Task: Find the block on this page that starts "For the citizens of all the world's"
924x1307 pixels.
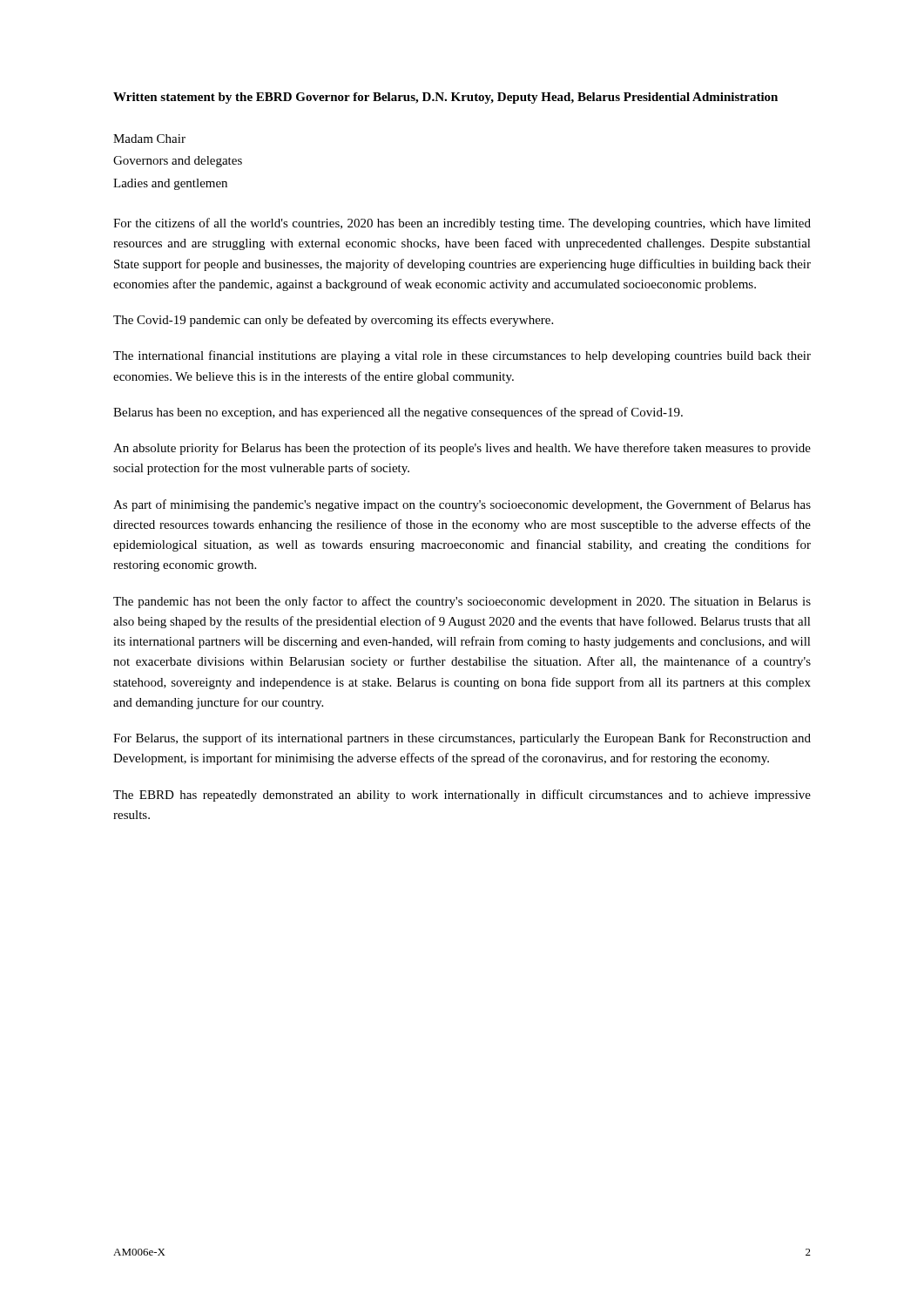Action: tap(462, 253)
